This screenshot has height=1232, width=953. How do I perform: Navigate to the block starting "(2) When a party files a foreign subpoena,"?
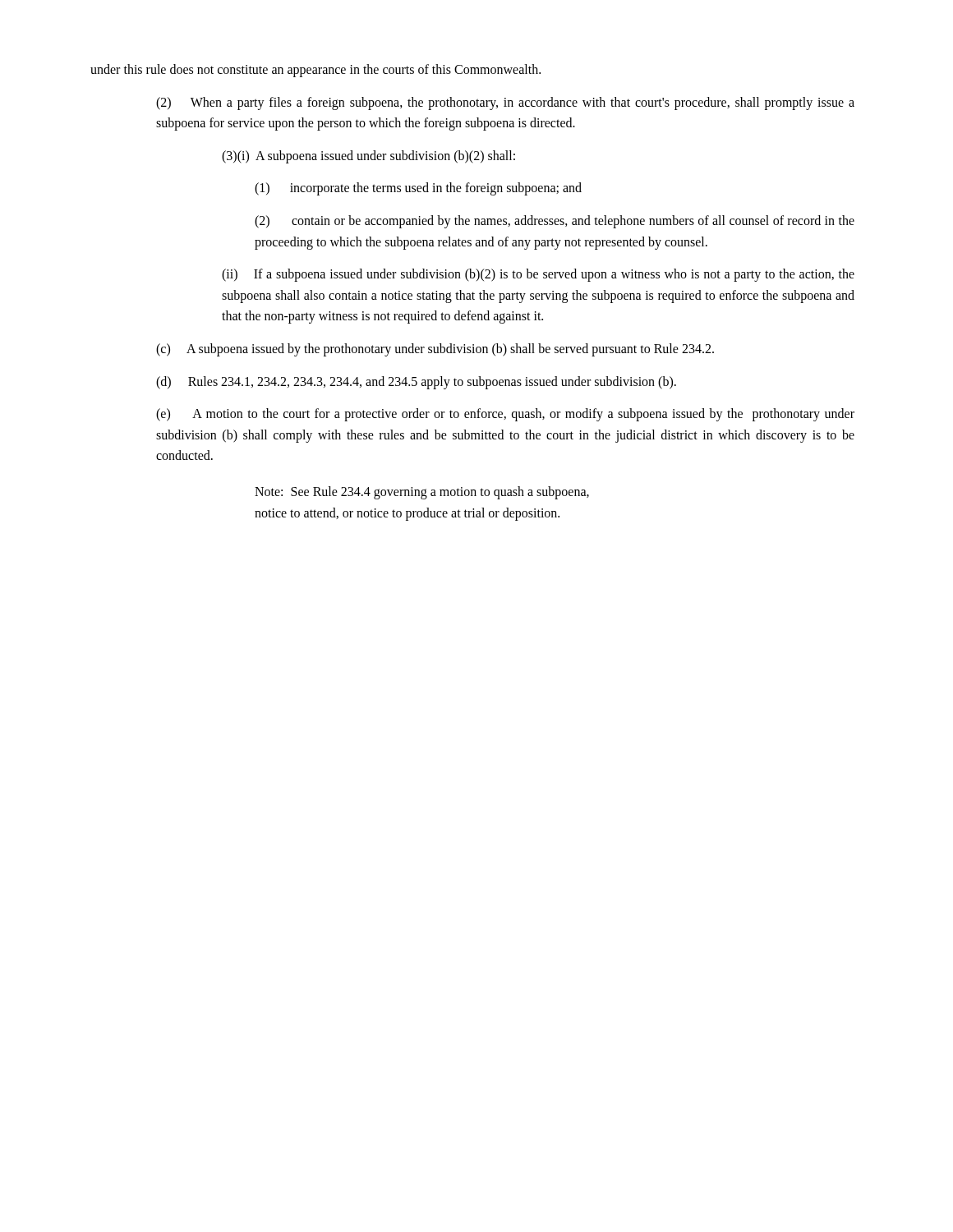[x=505, y=112]
